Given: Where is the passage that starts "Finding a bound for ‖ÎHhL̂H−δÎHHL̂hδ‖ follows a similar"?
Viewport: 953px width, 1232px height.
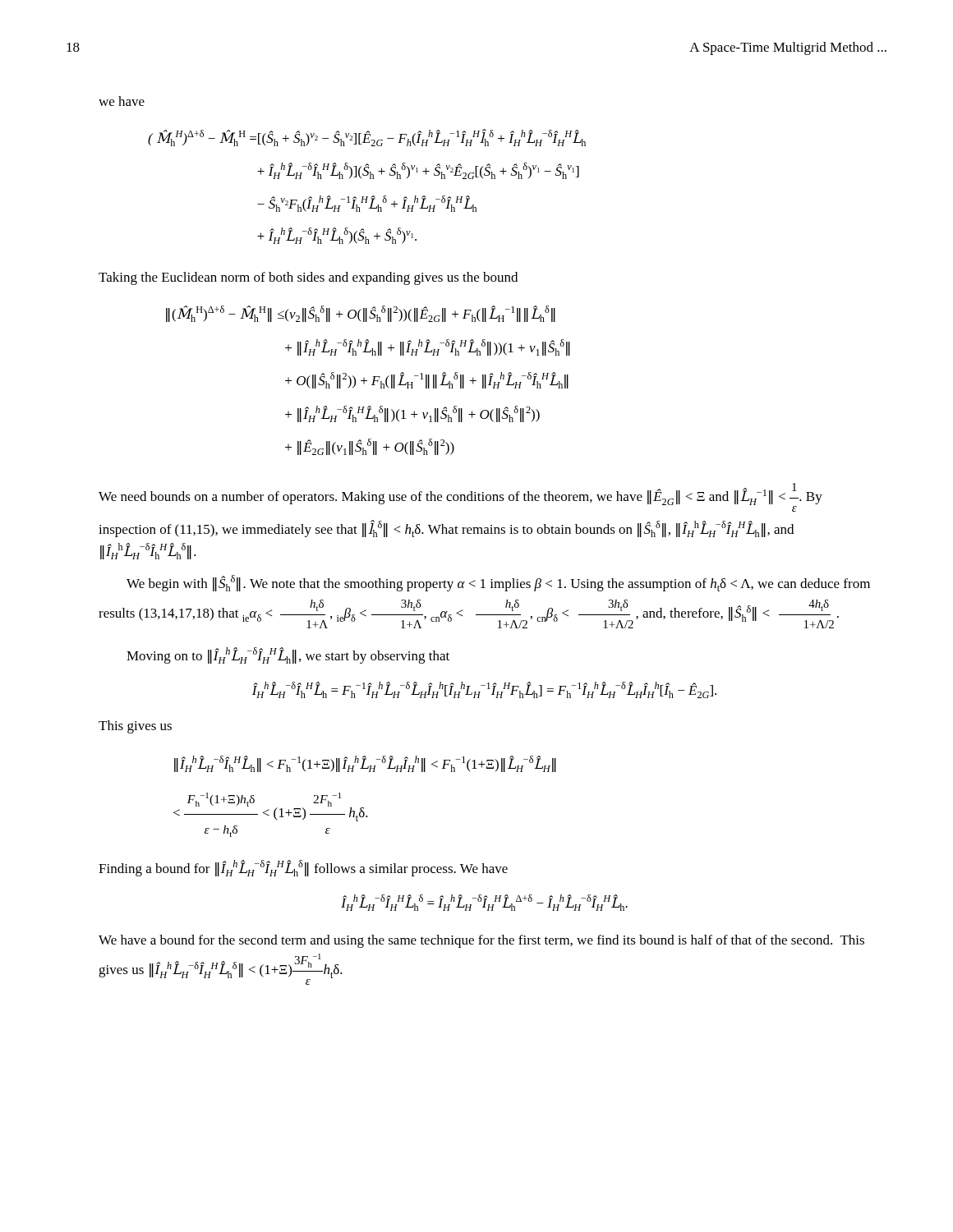Looking at the screenshot, I should pos(485,868).
